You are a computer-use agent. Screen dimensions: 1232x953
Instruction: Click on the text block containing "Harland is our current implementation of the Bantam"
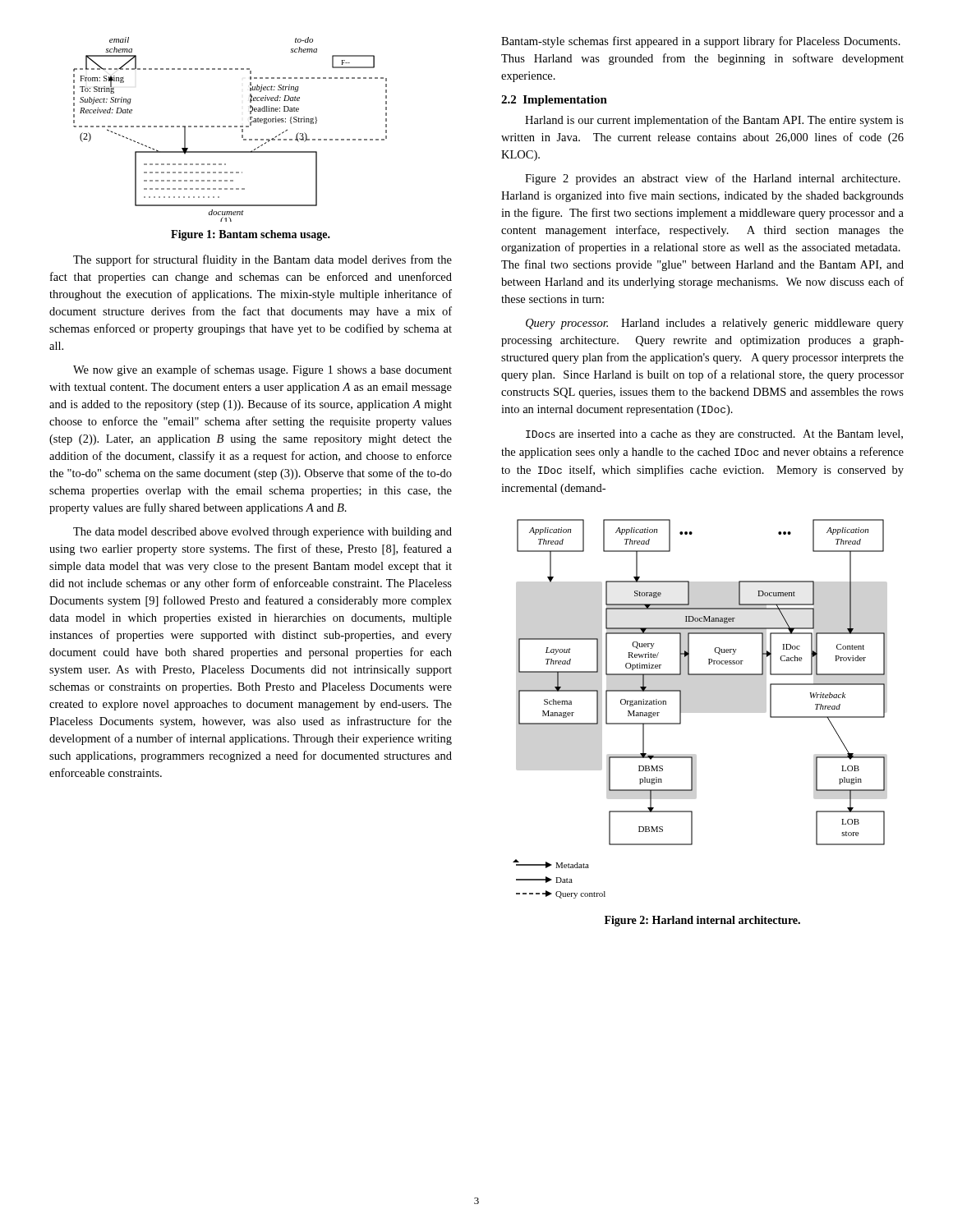pos(714,121)
